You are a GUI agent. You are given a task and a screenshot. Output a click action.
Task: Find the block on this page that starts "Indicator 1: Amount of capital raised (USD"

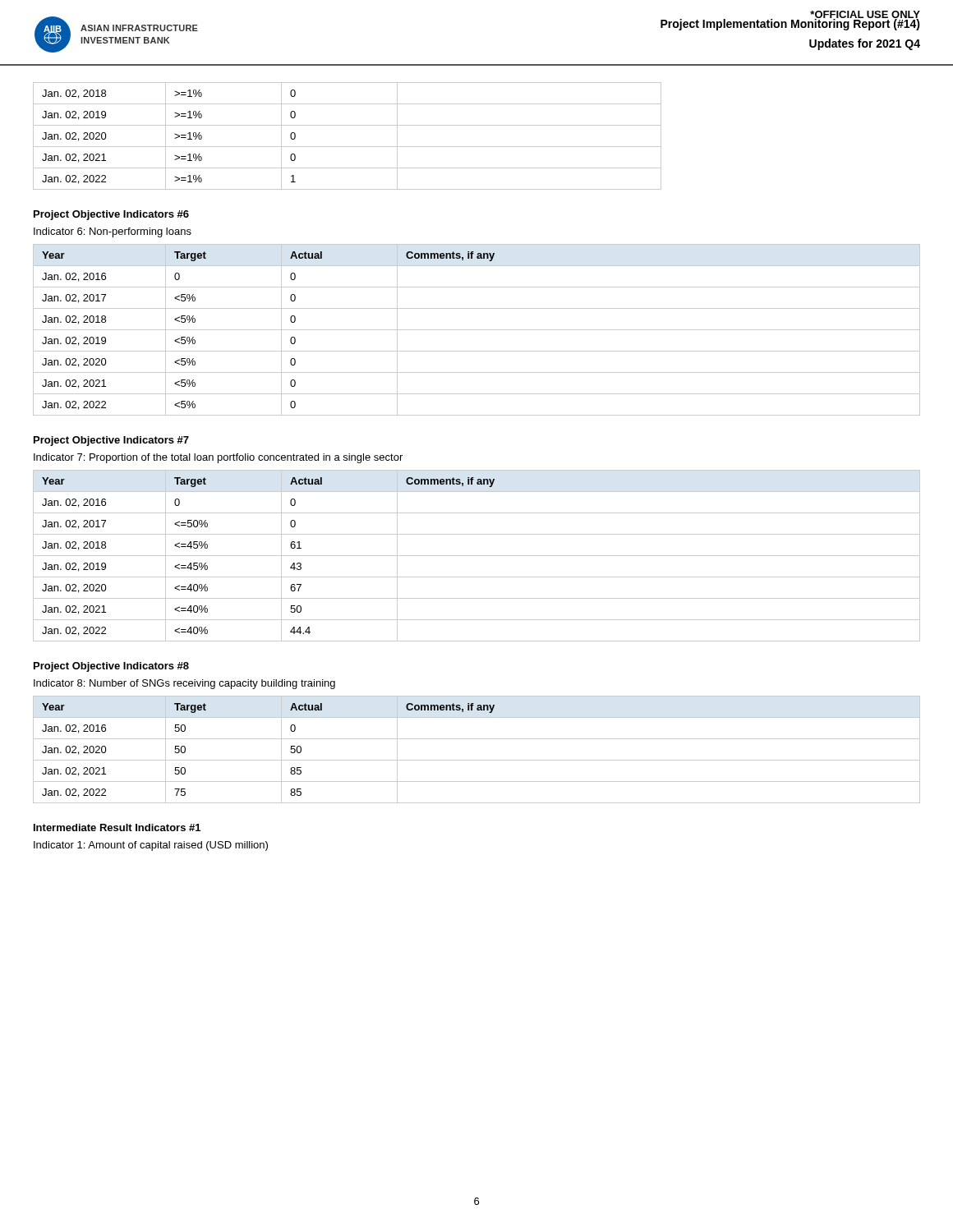pyautogui.click(x=151, y=845)
